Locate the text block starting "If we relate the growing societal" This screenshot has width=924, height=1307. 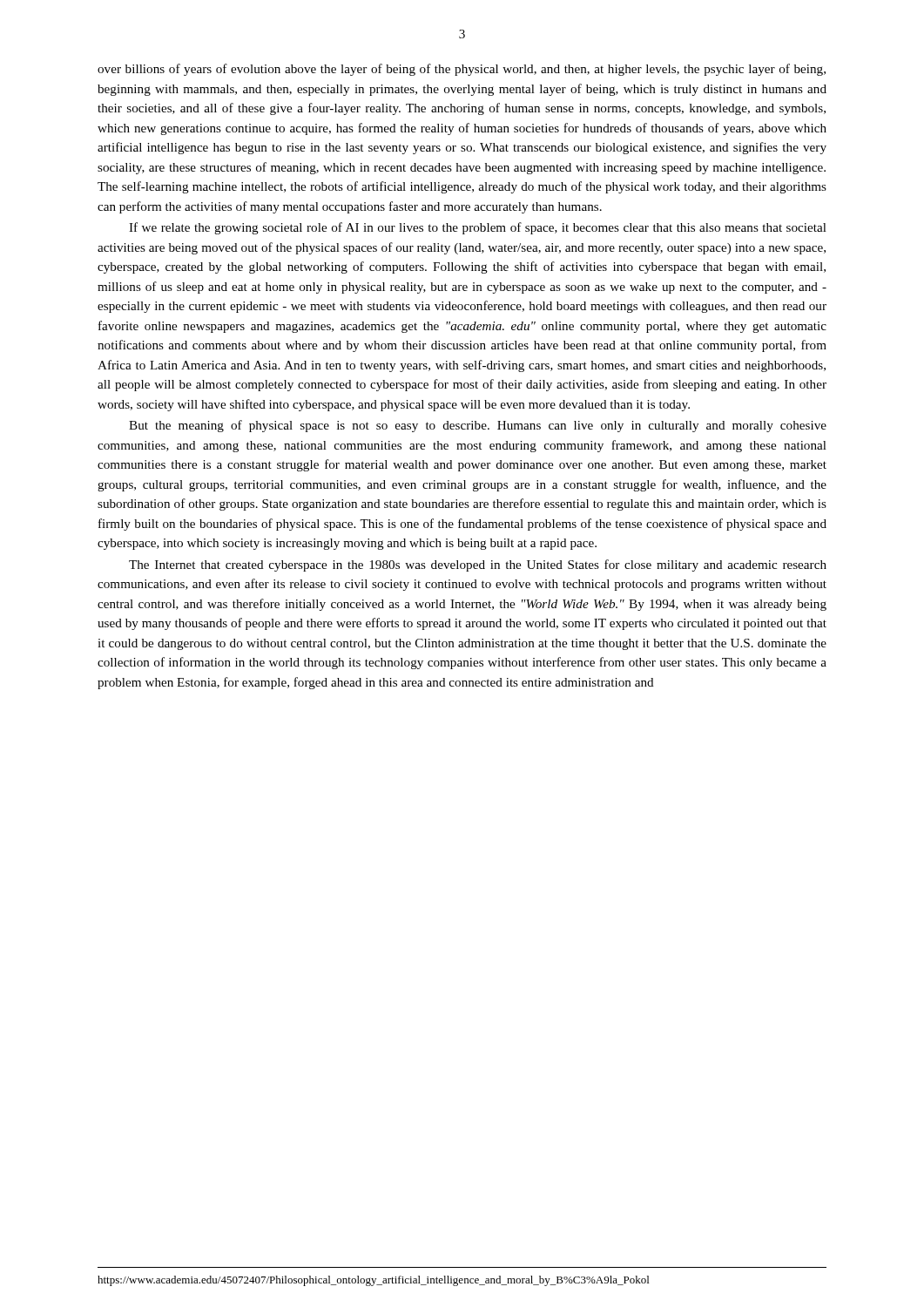click(x=462, y=315)
